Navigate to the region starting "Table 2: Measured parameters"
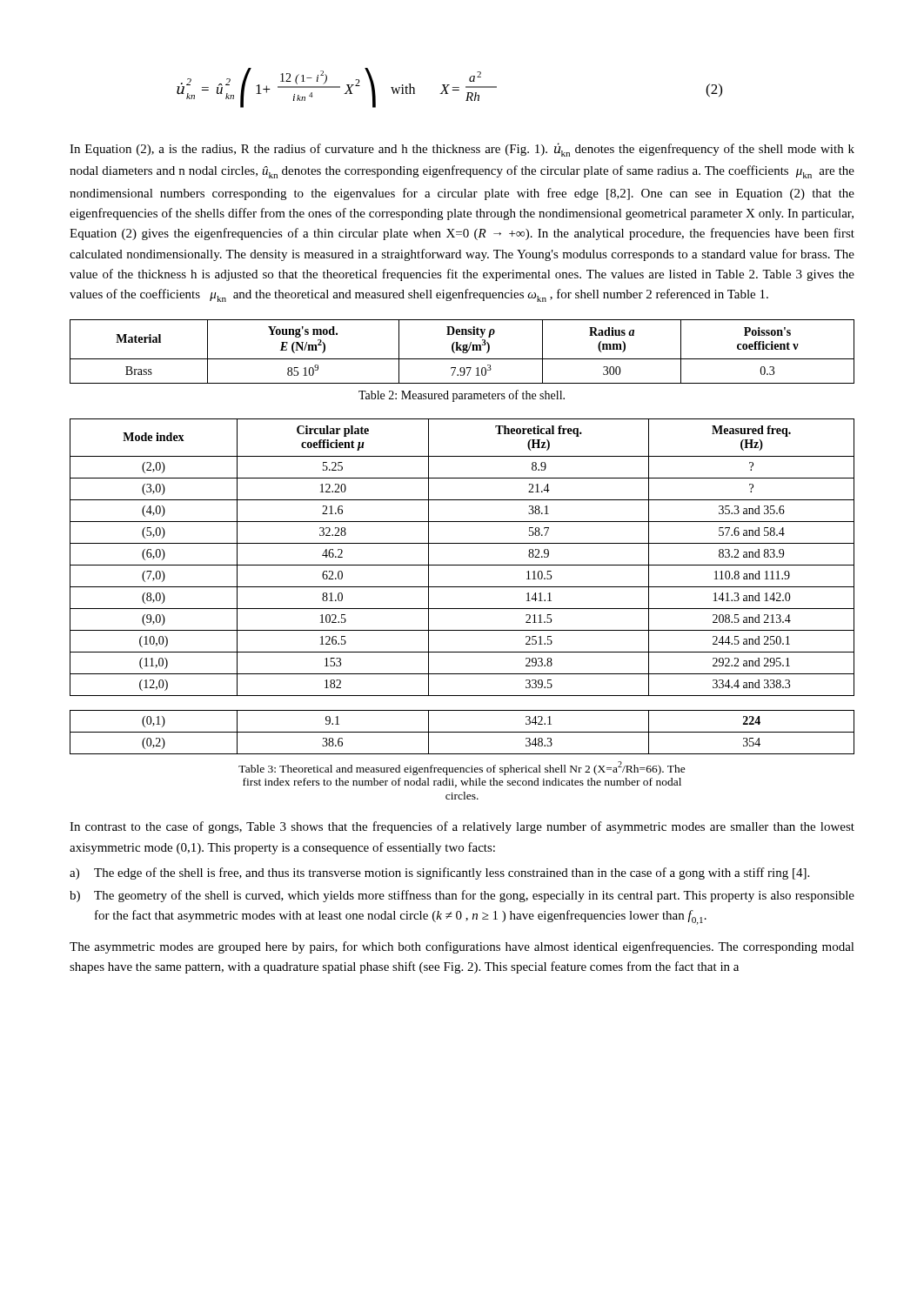 coord(462,395)
